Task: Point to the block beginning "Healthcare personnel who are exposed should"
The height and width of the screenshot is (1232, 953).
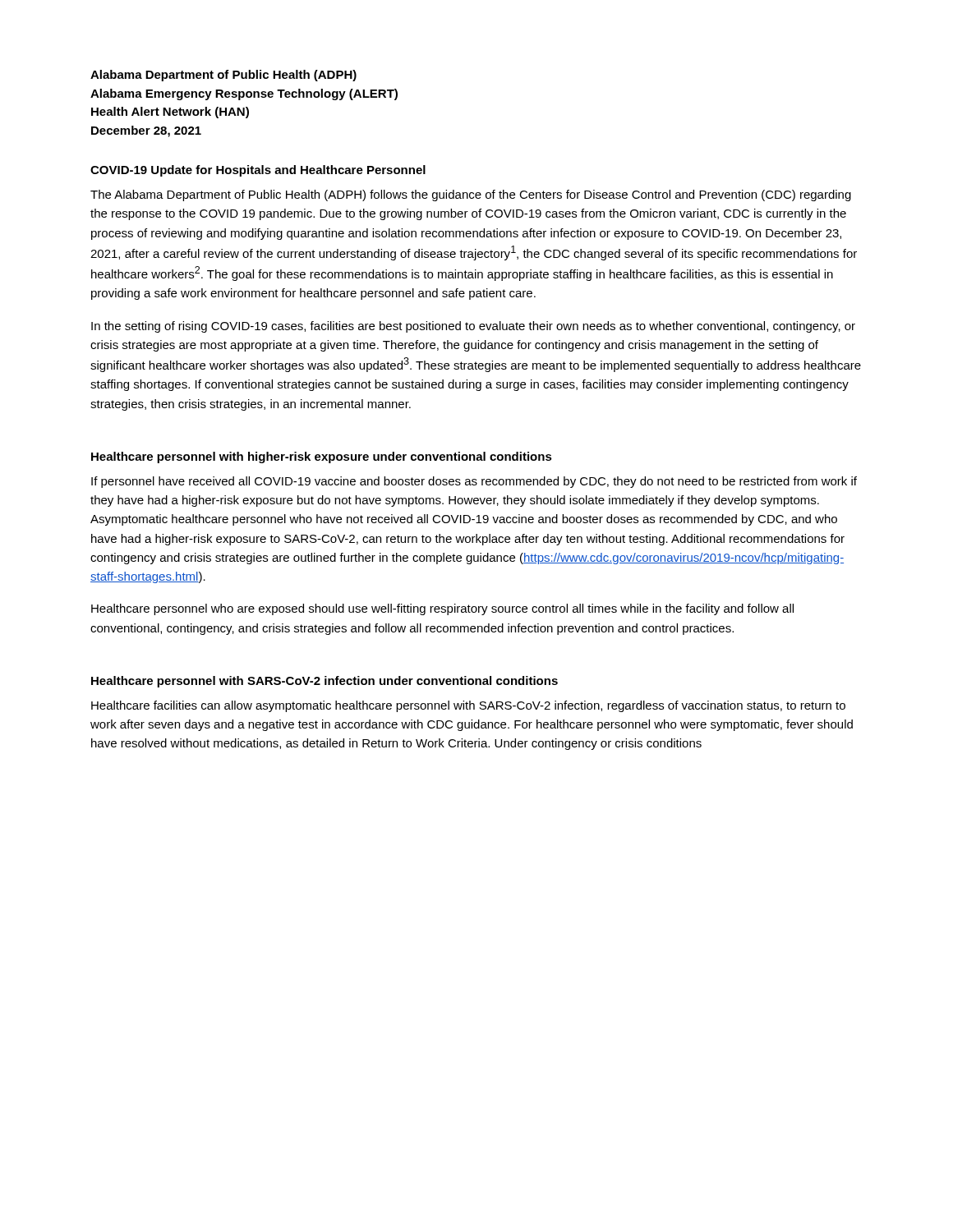Action: click(476, 618)
